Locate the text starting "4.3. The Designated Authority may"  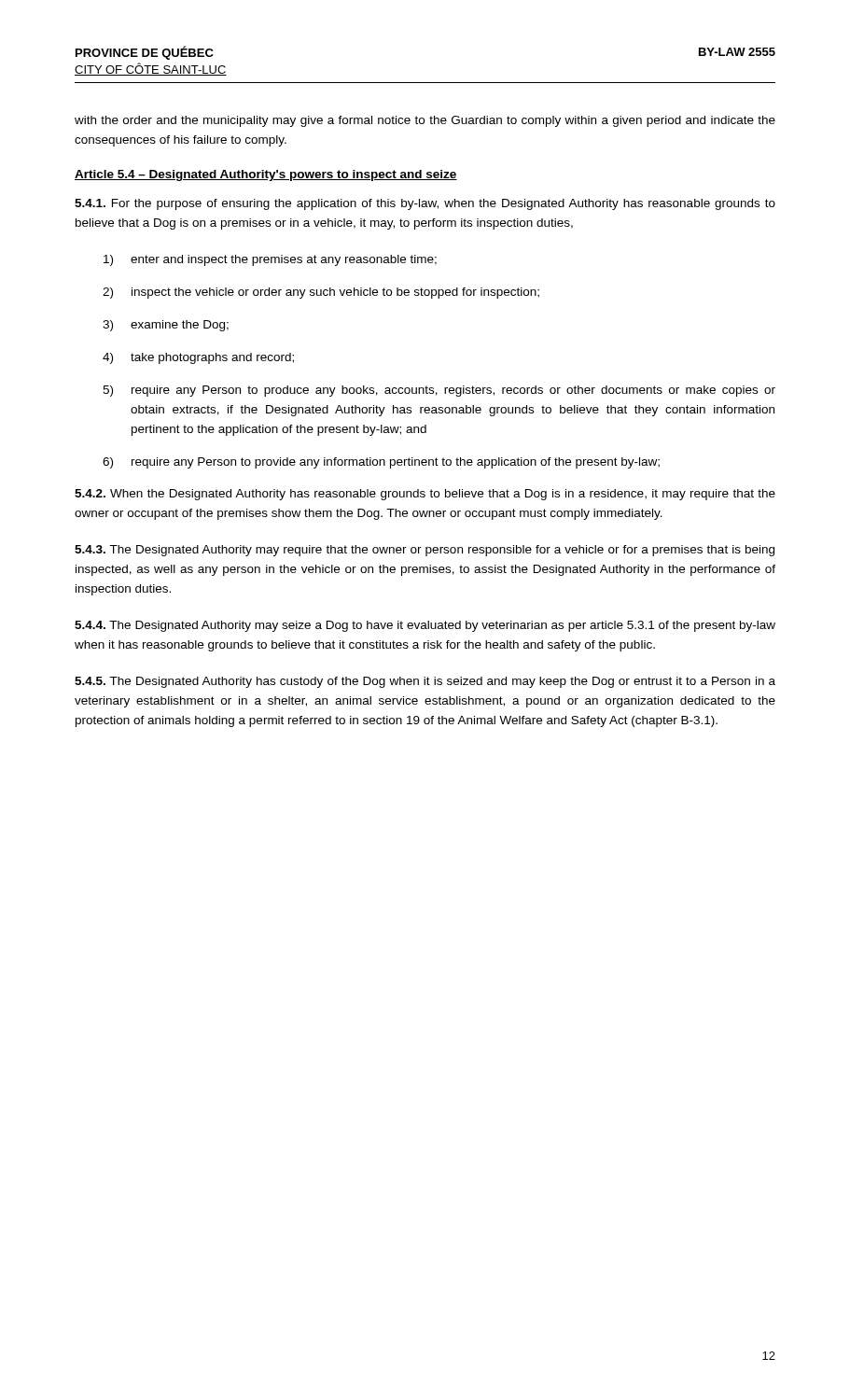425,569
